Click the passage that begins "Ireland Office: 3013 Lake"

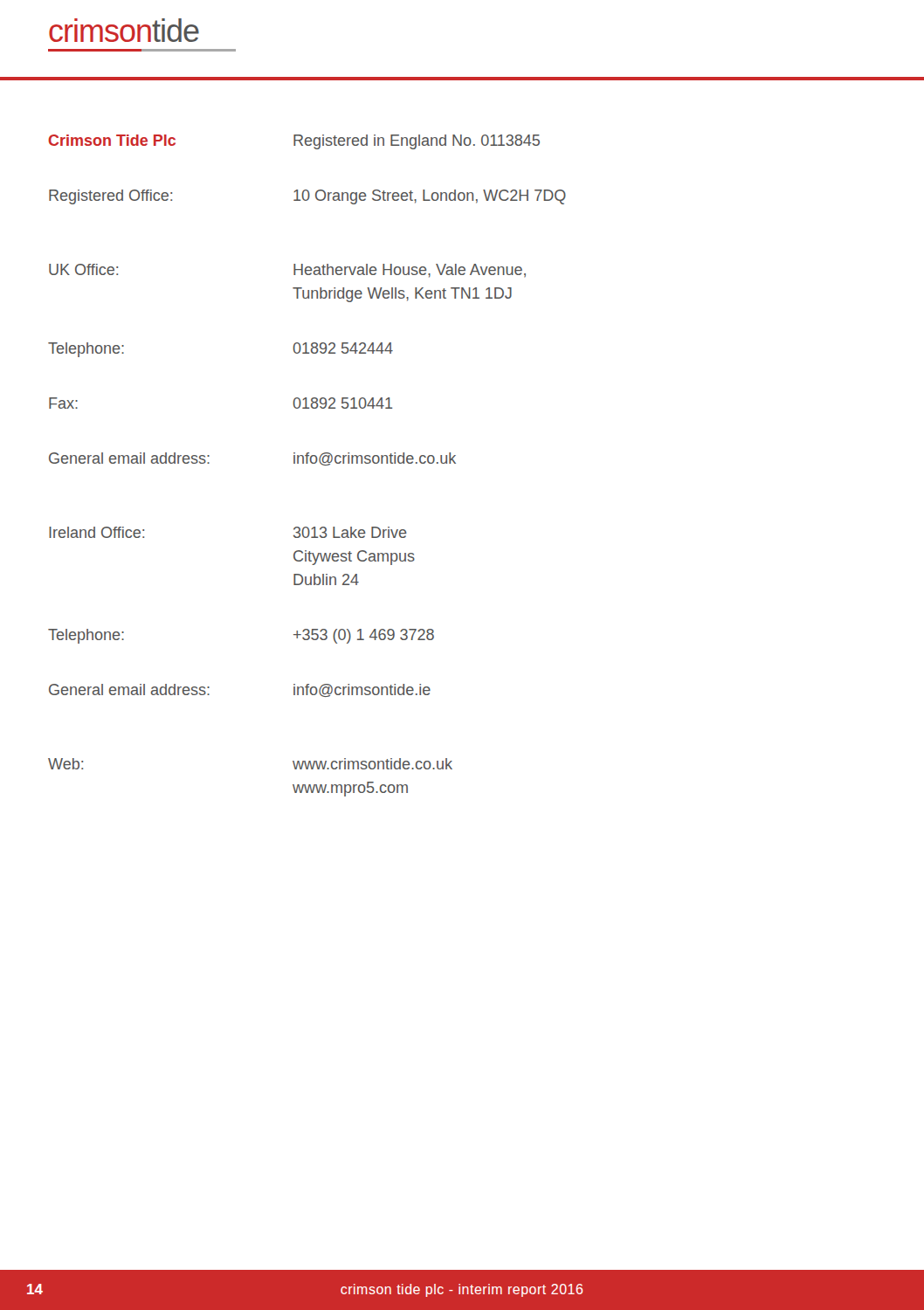pos(91,531)
